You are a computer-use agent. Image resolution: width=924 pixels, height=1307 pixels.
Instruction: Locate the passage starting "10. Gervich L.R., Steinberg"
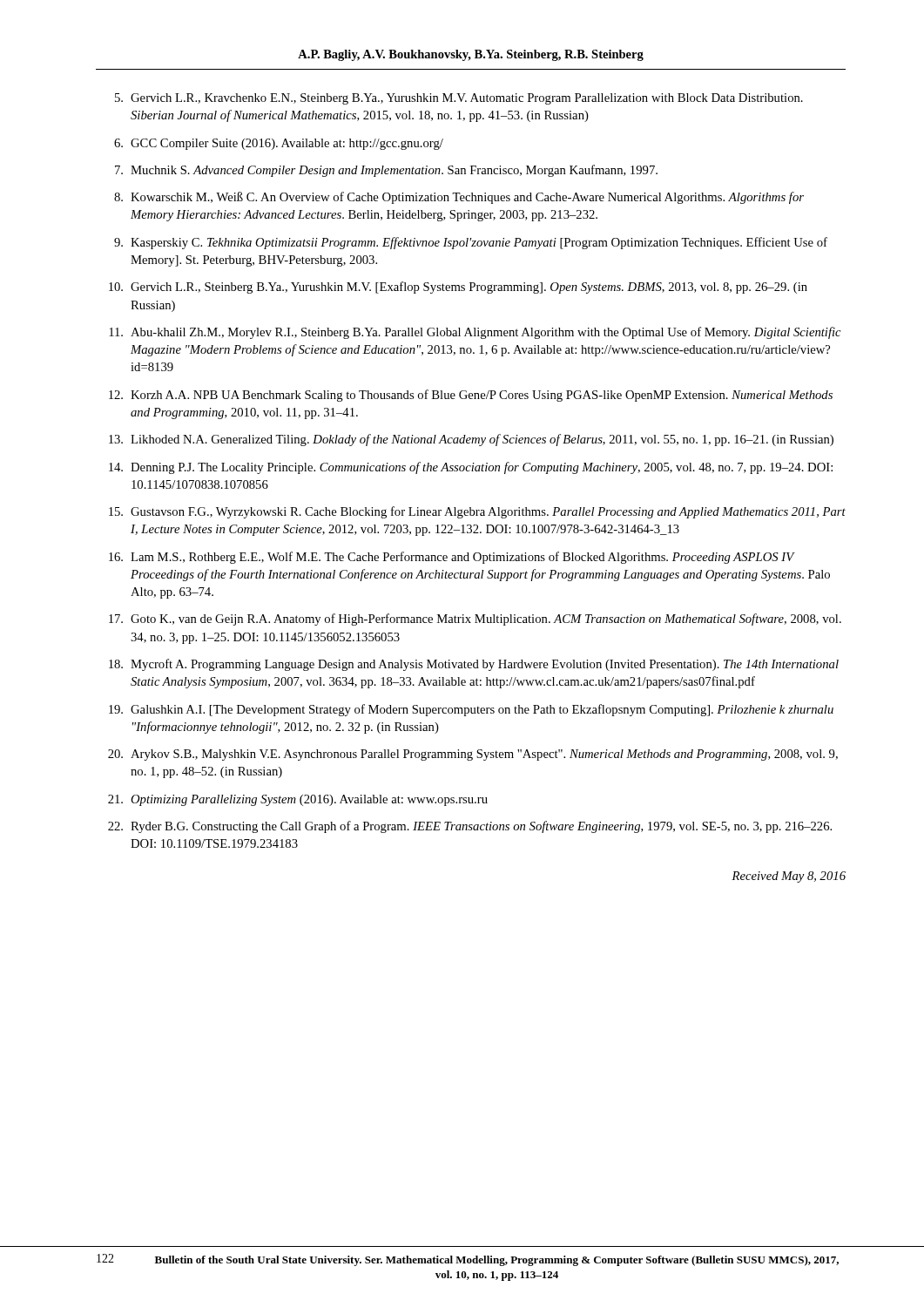471,296
